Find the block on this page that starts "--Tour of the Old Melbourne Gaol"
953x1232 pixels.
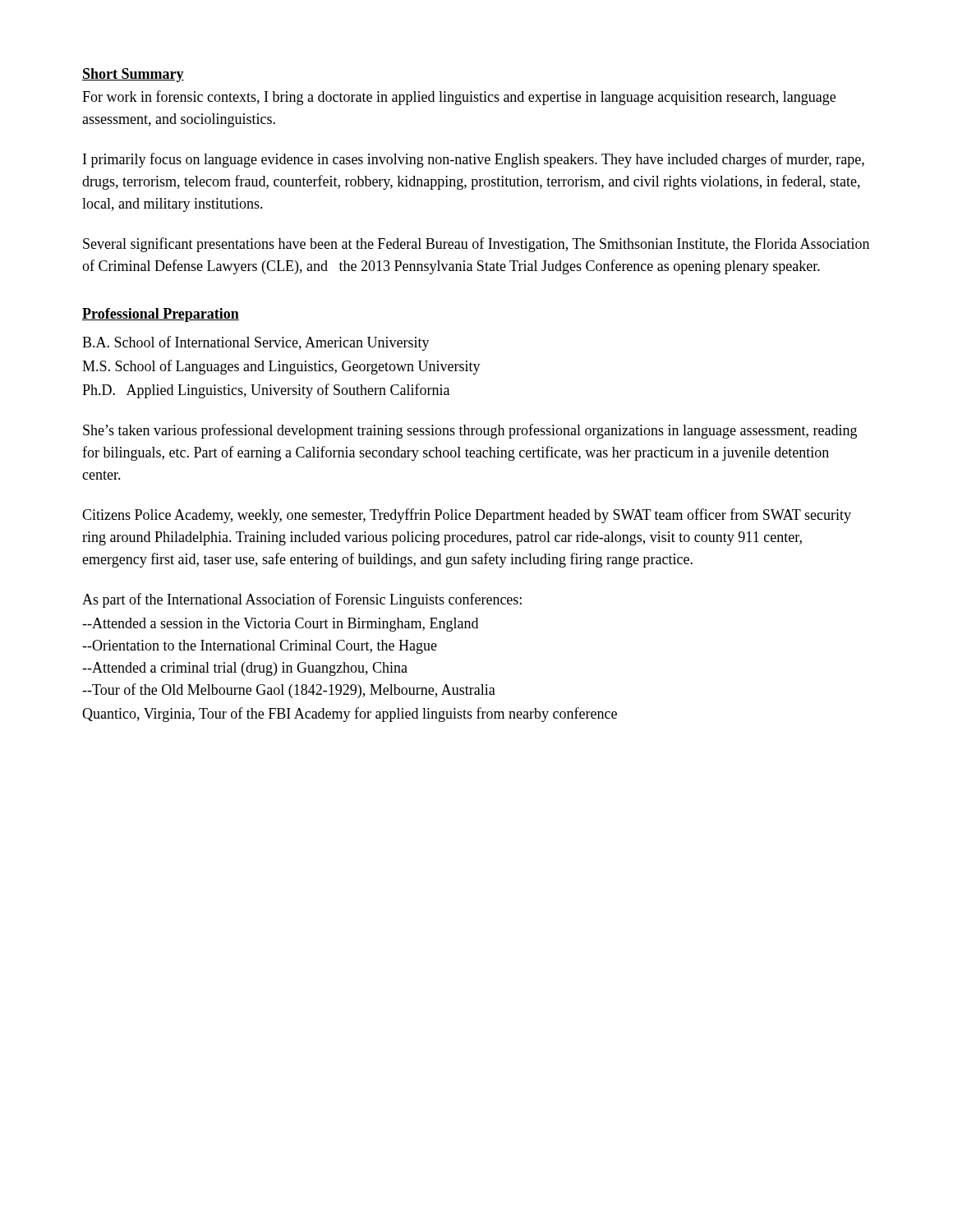[x=289, y=690]
